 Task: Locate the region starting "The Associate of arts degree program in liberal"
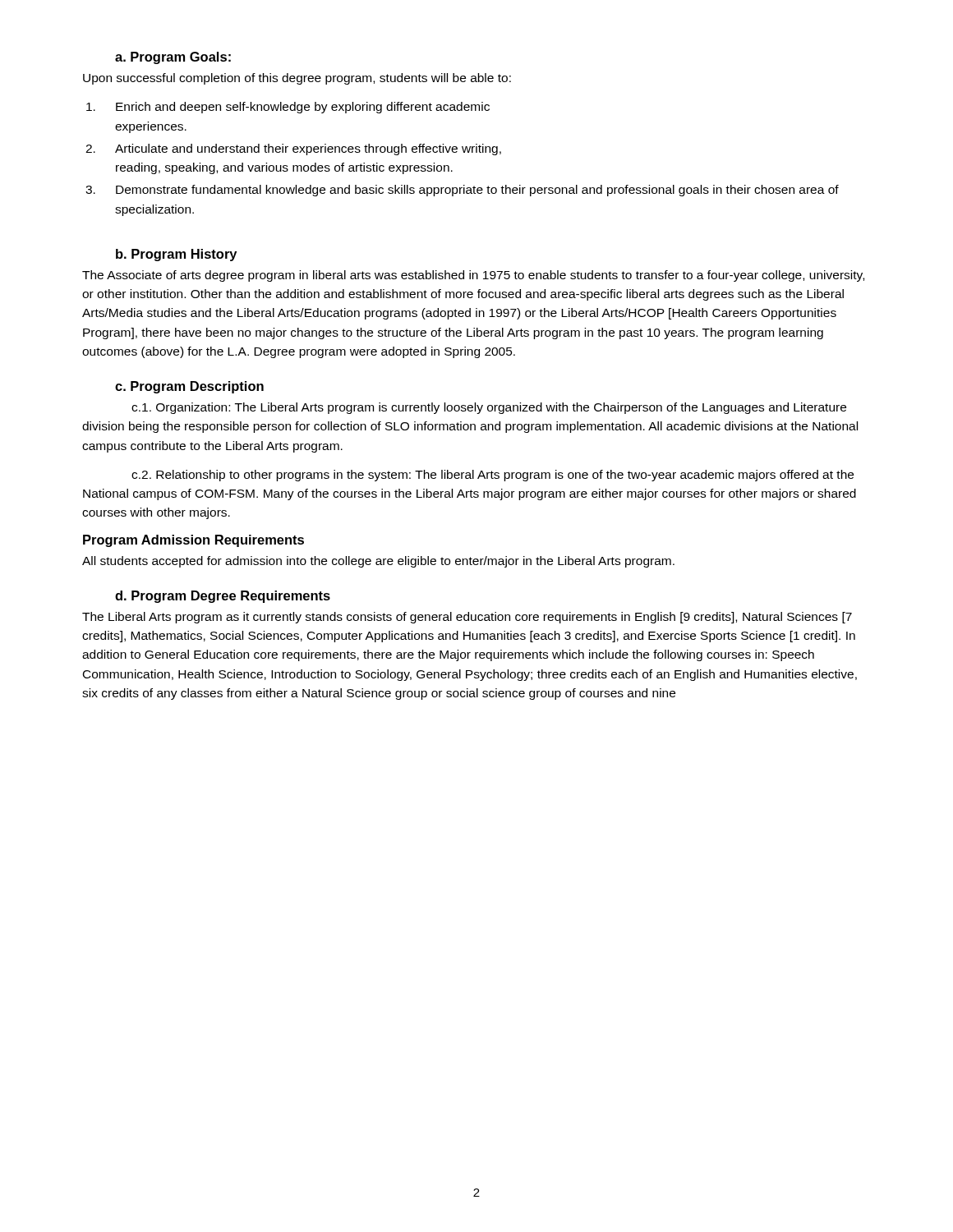click(x=474, y=313)
